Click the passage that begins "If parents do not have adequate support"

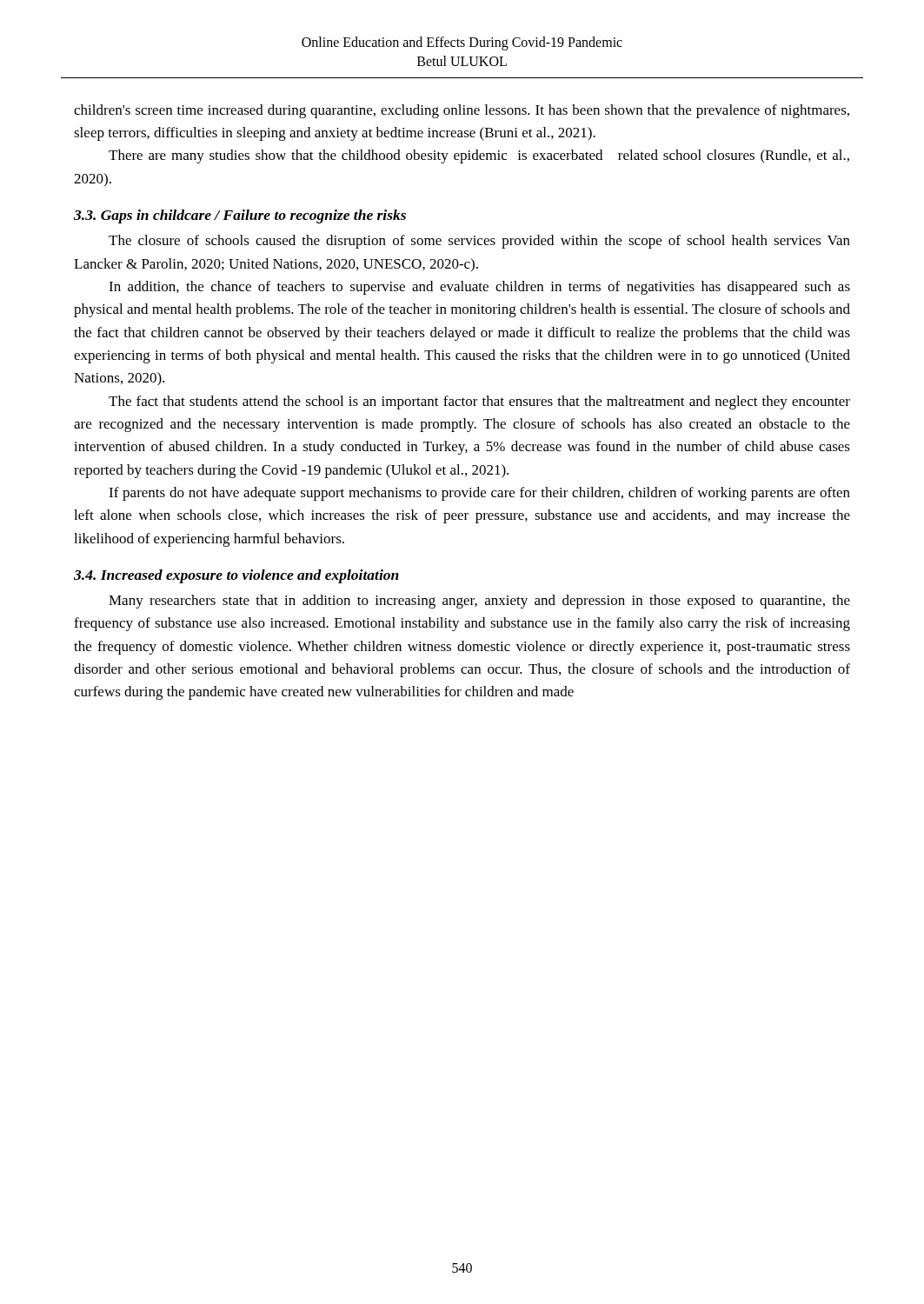462,516
